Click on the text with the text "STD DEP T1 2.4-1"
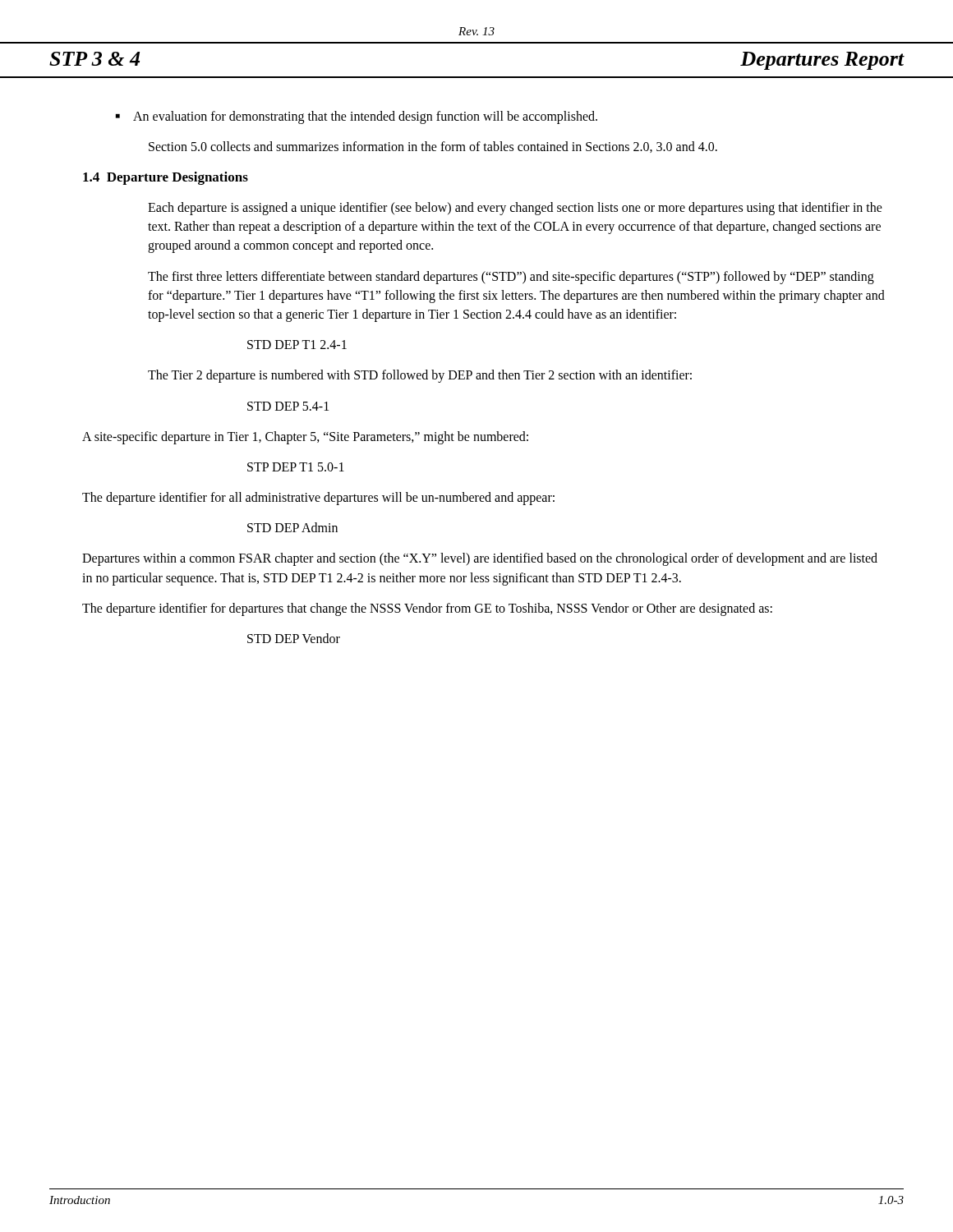This screenshot has height=1232, width=953. pyautogui.click(x=297, y=345)
